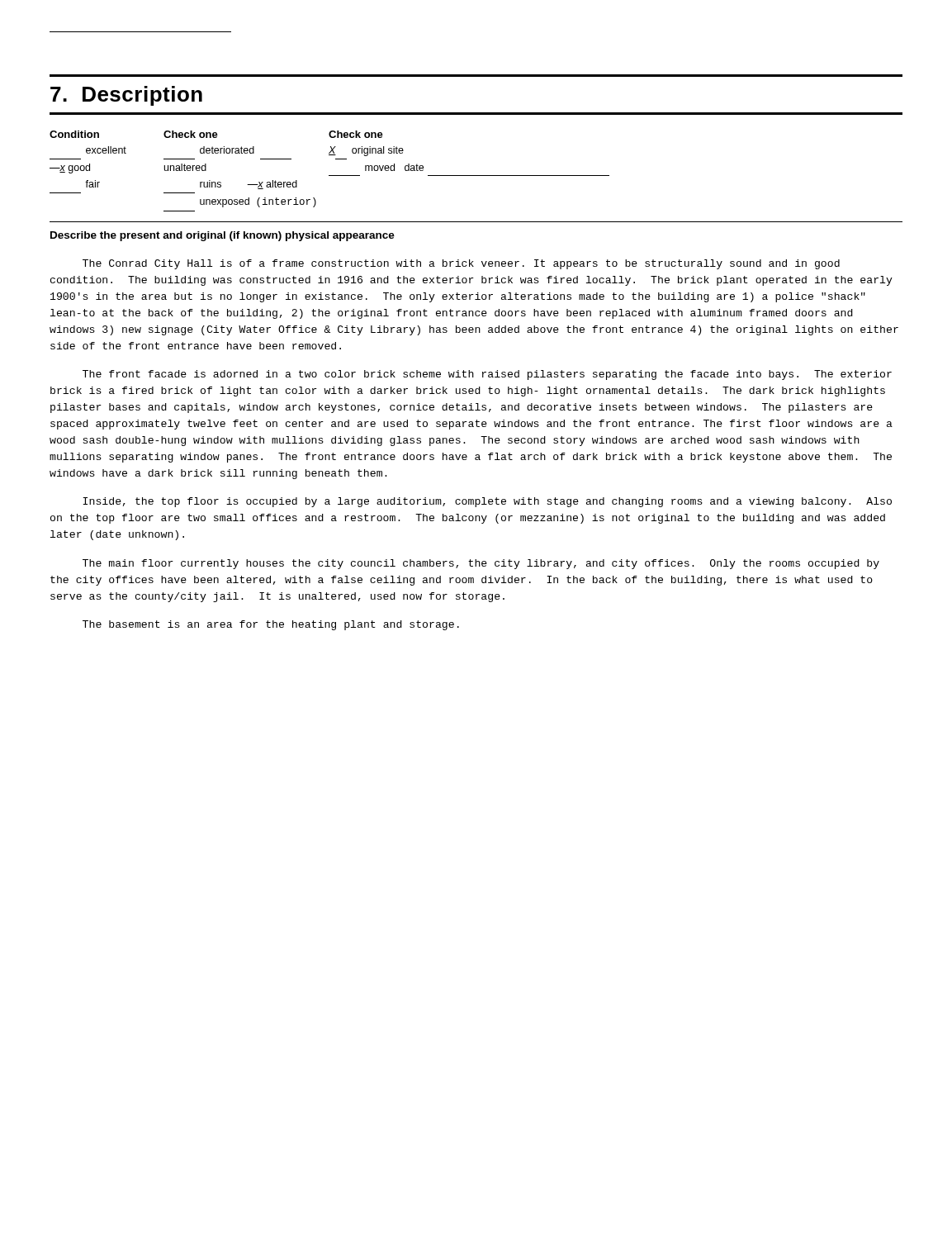The image size is (952, 1239).
Task: Locate the section header that reads "7. Description"
Action: point(126,96)
